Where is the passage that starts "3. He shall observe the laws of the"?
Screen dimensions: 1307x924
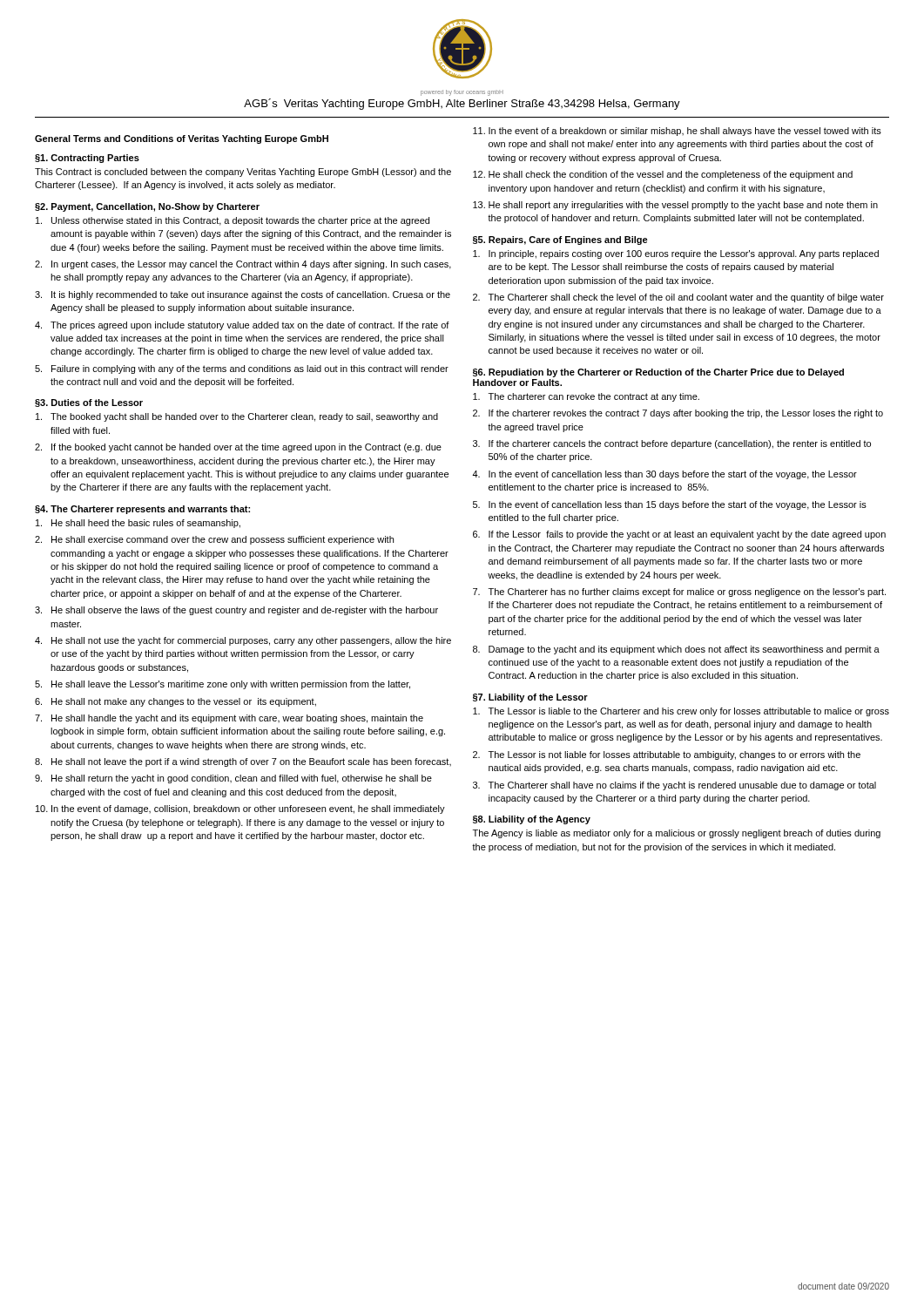pyautogui.click(x=243, y=617)
